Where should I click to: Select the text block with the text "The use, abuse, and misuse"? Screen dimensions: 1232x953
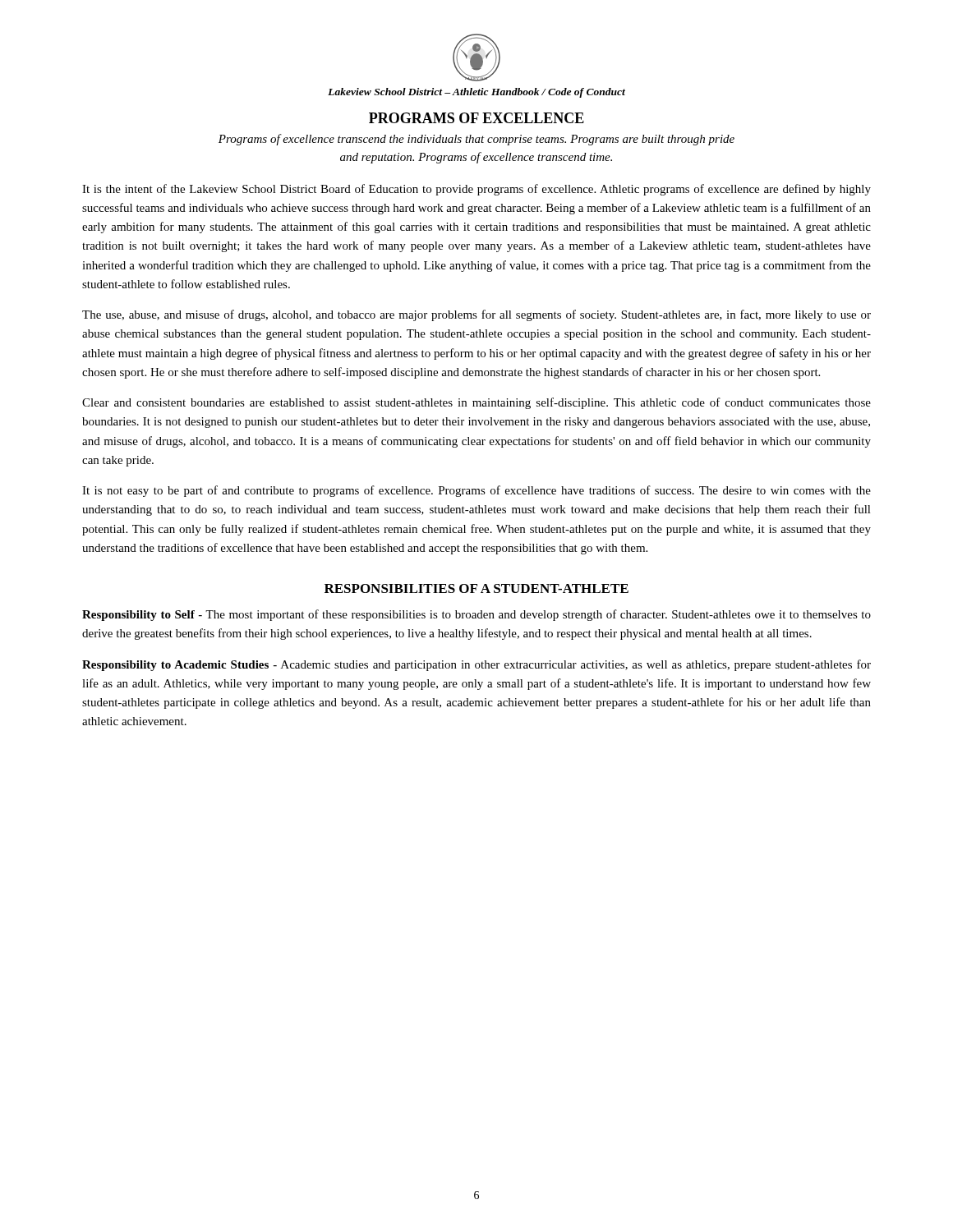pyautogui.click(x=476, y=343)
